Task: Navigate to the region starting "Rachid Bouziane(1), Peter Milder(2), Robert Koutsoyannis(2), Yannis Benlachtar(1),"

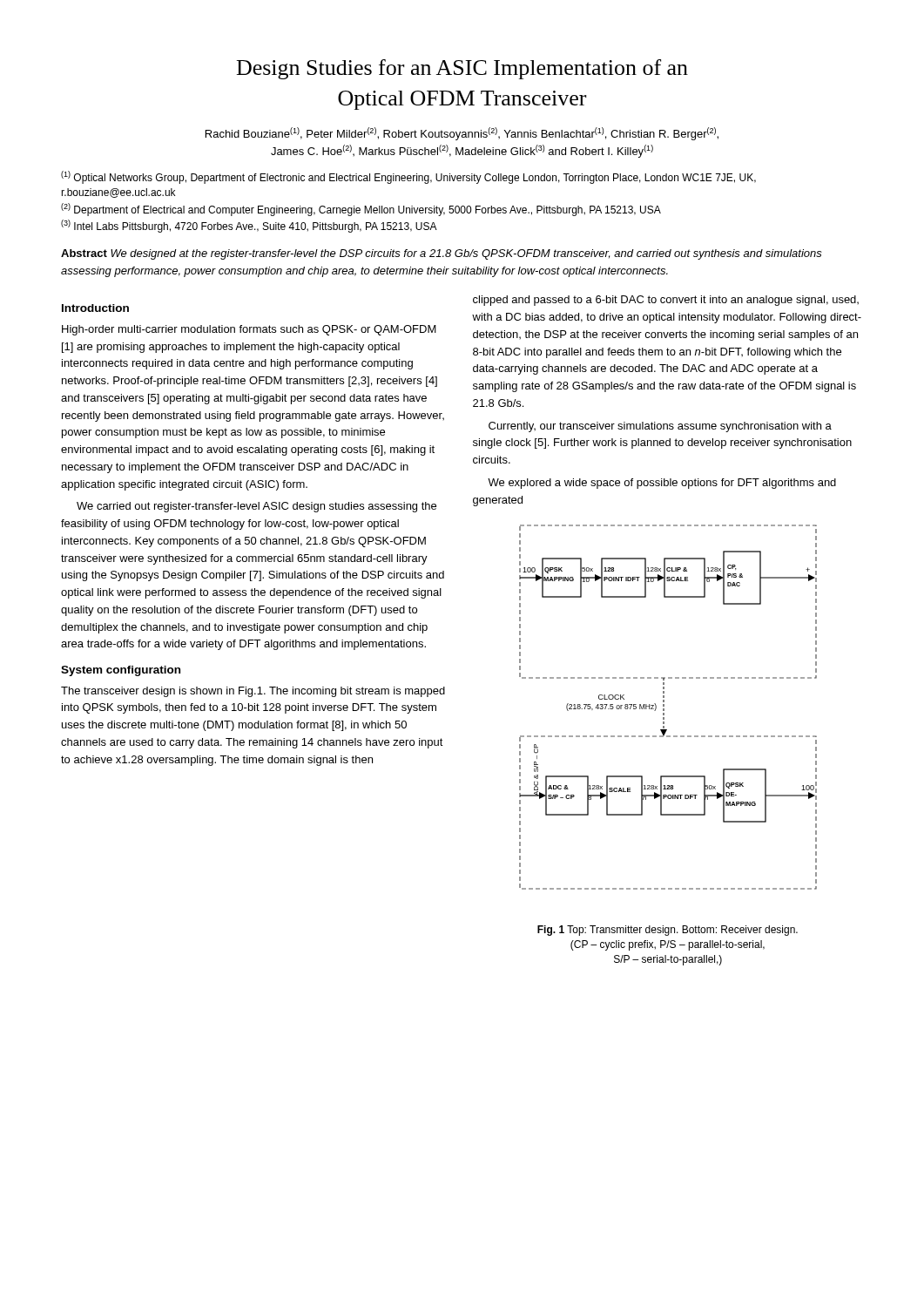Action: pos(462,142)
